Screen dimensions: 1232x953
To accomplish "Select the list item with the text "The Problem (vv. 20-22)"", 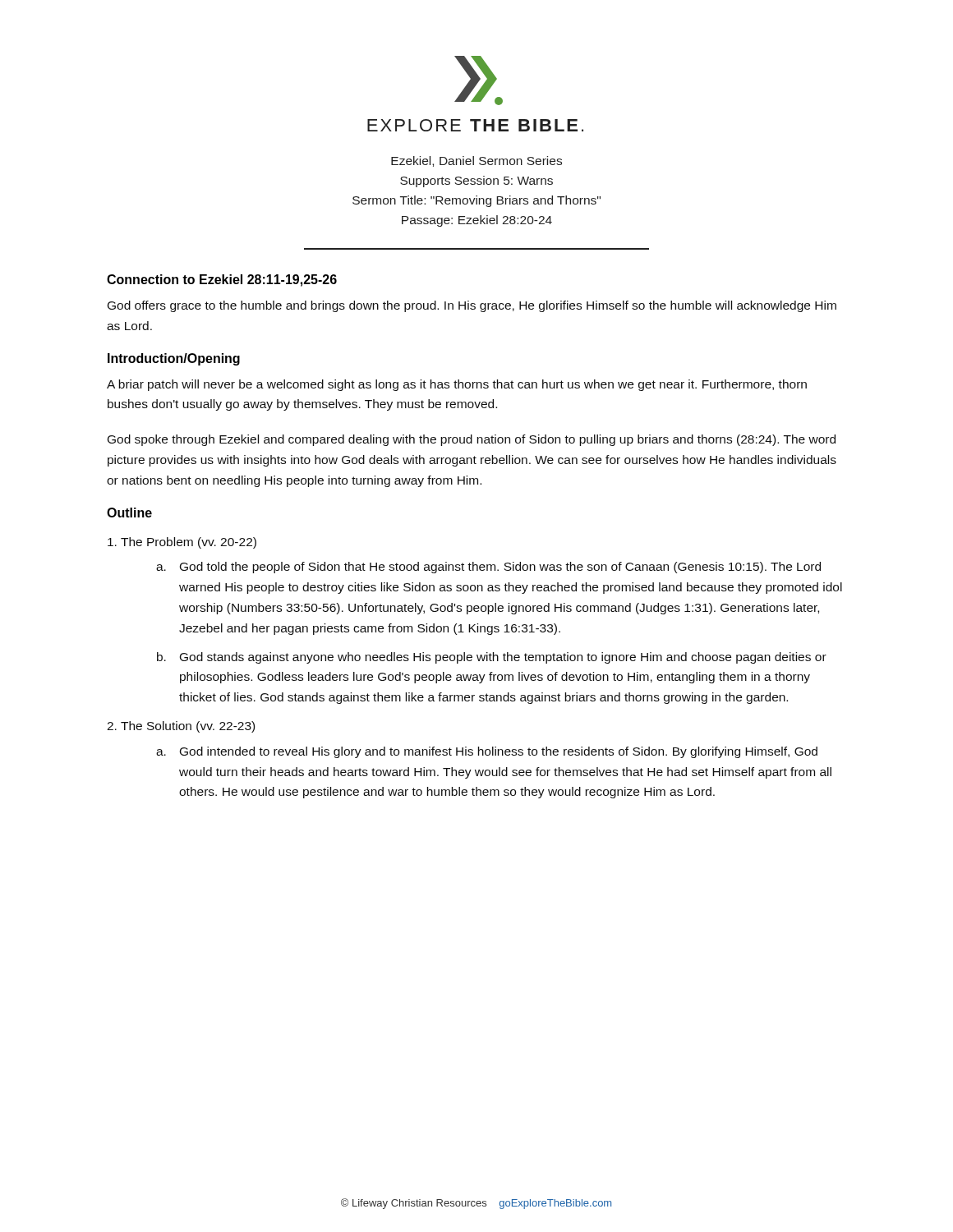I will coord(182,541).
